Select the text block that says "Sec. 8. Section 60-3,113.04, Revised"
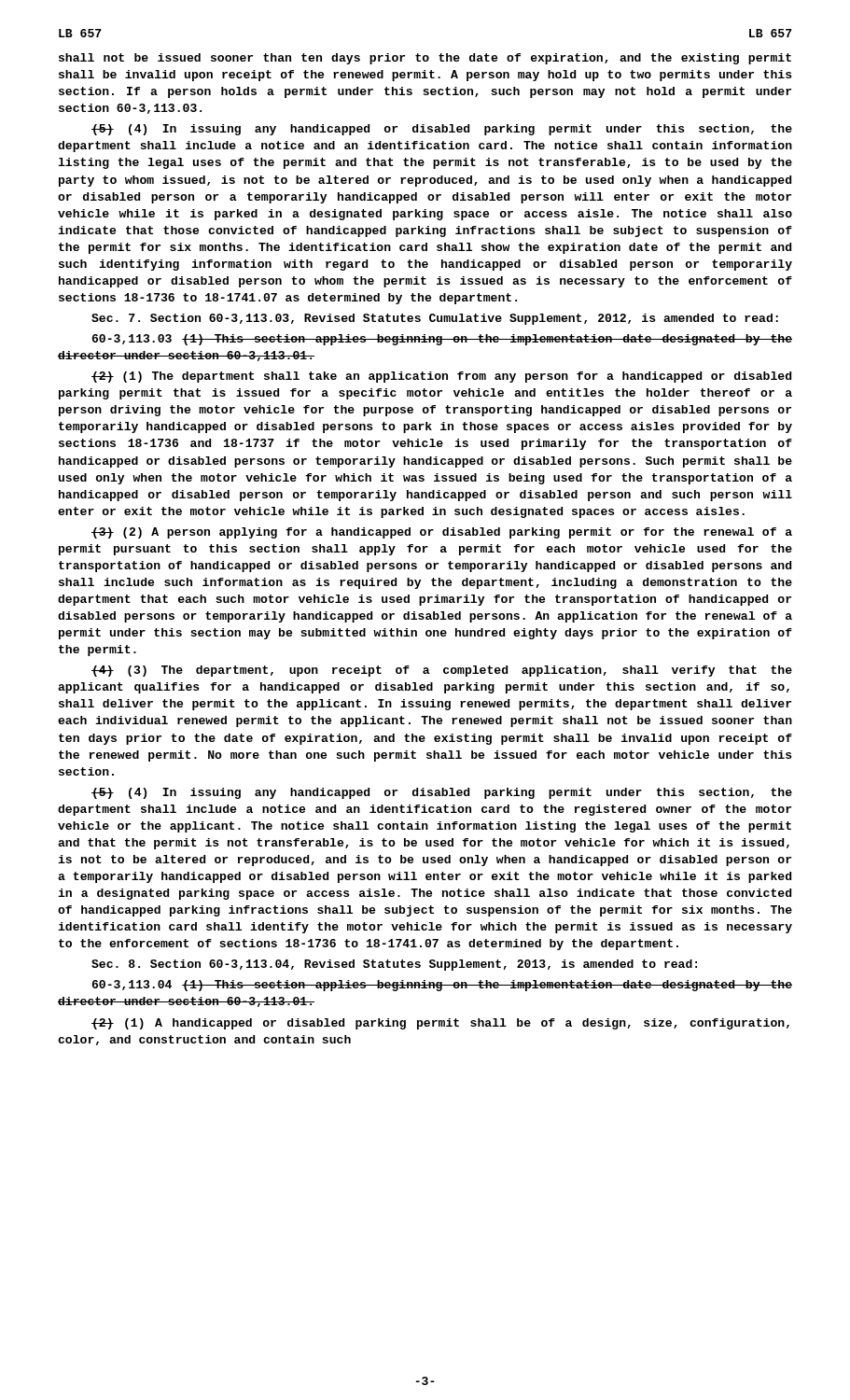 coord(425,965)
